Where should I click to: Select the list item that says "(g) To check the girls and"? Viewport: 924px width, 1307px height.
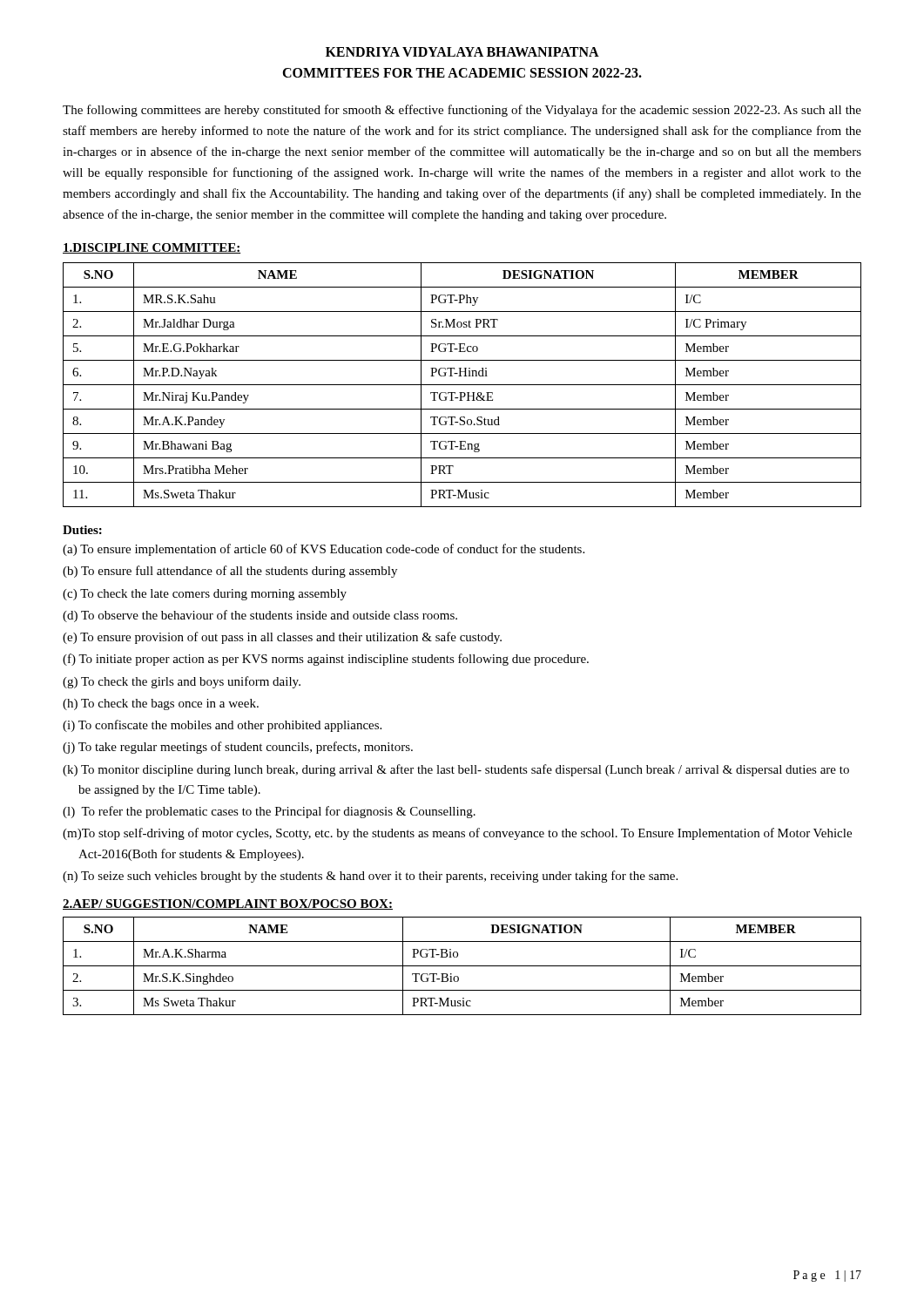coord(182,681)
